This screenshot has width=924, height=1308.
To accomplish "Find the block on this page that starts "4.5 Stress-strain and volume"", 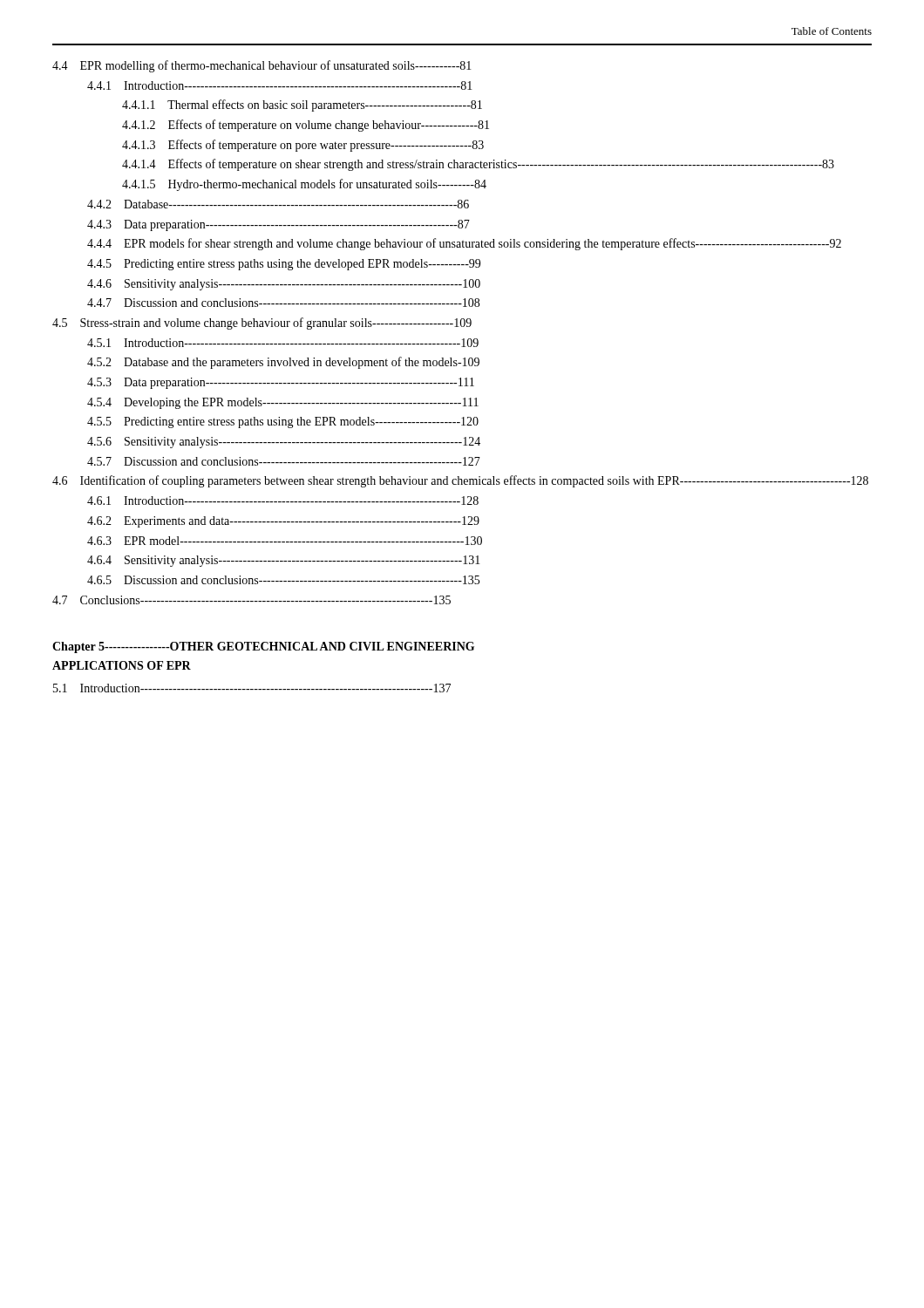I will point(462,323).
